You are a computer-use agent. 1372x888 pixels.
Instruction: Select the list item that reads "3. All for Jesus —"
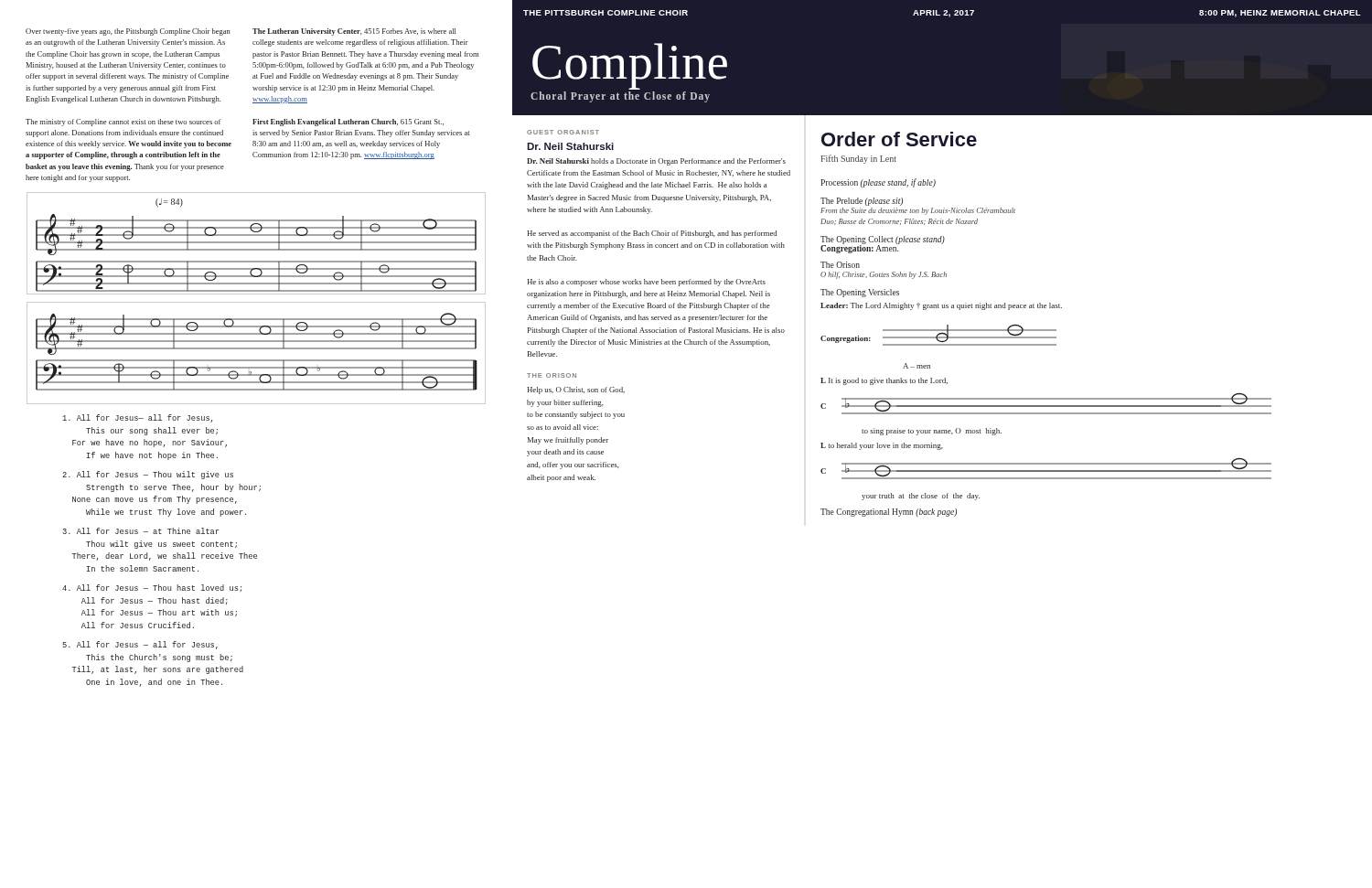pyautogui.click(x=160, y=551)
